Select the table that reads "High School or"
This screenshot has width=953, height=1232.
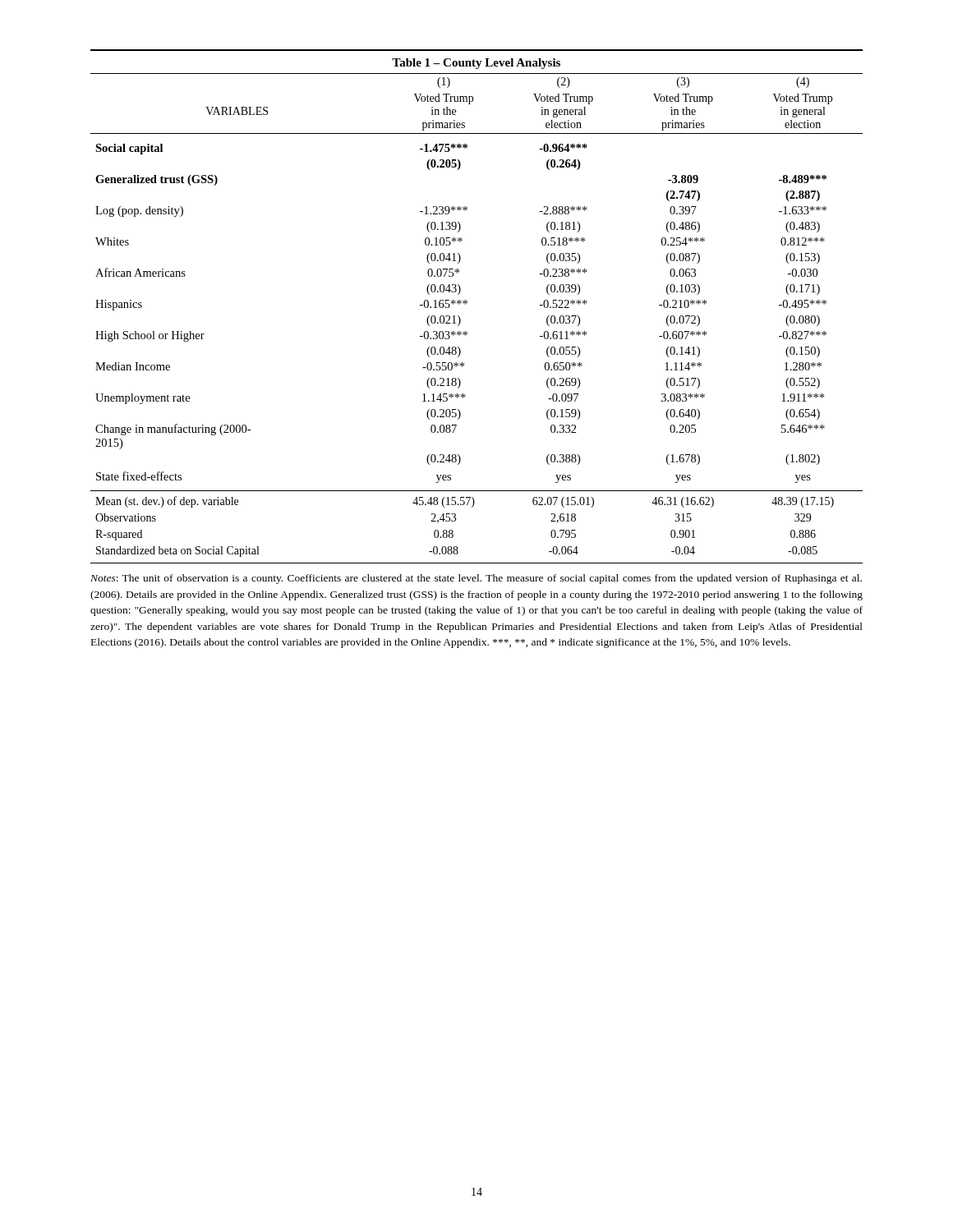(x=476, y=306)
